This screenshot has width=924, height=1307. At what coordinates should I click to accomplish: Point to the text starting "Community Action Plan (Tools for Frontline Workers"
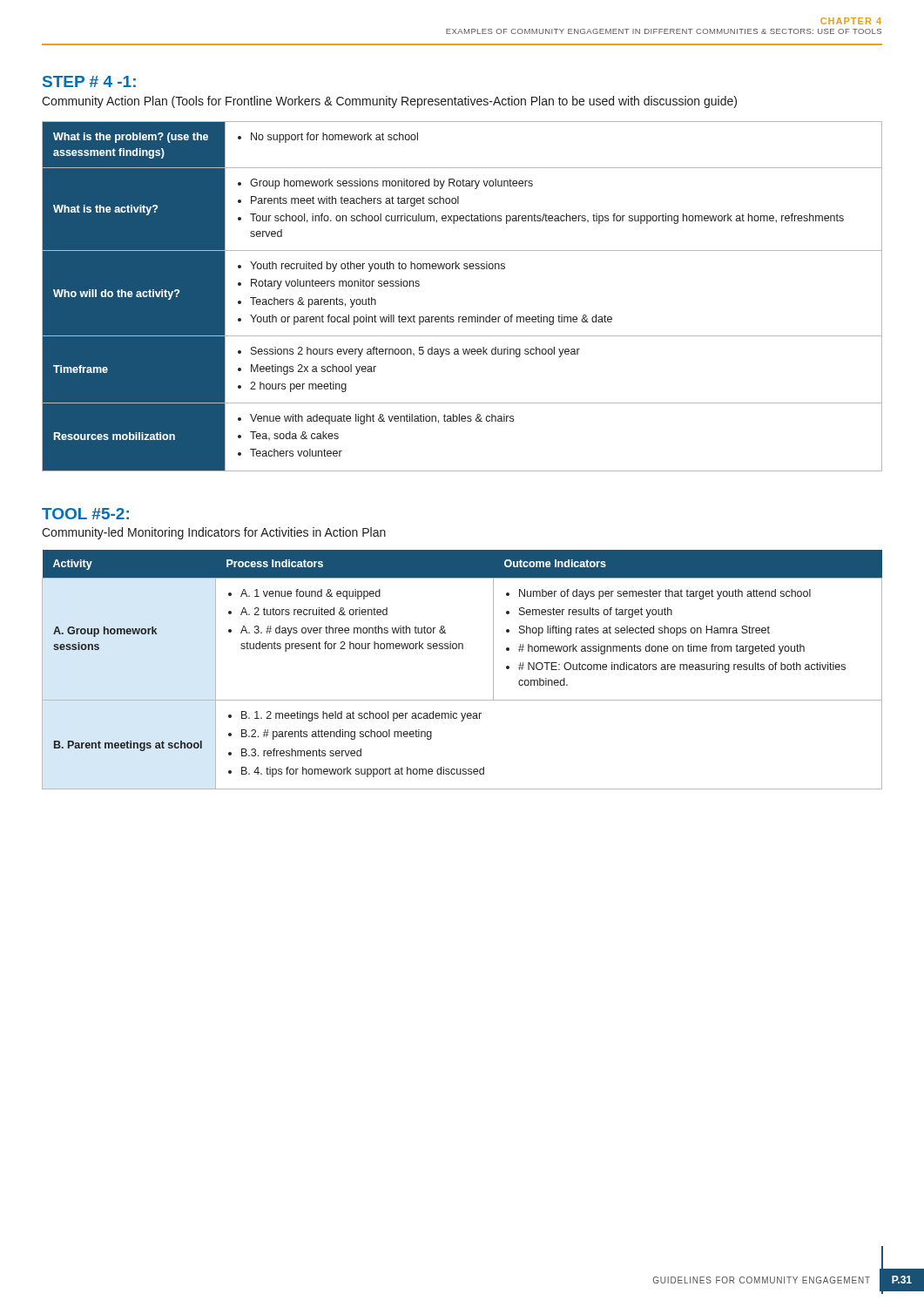point(390,101)
